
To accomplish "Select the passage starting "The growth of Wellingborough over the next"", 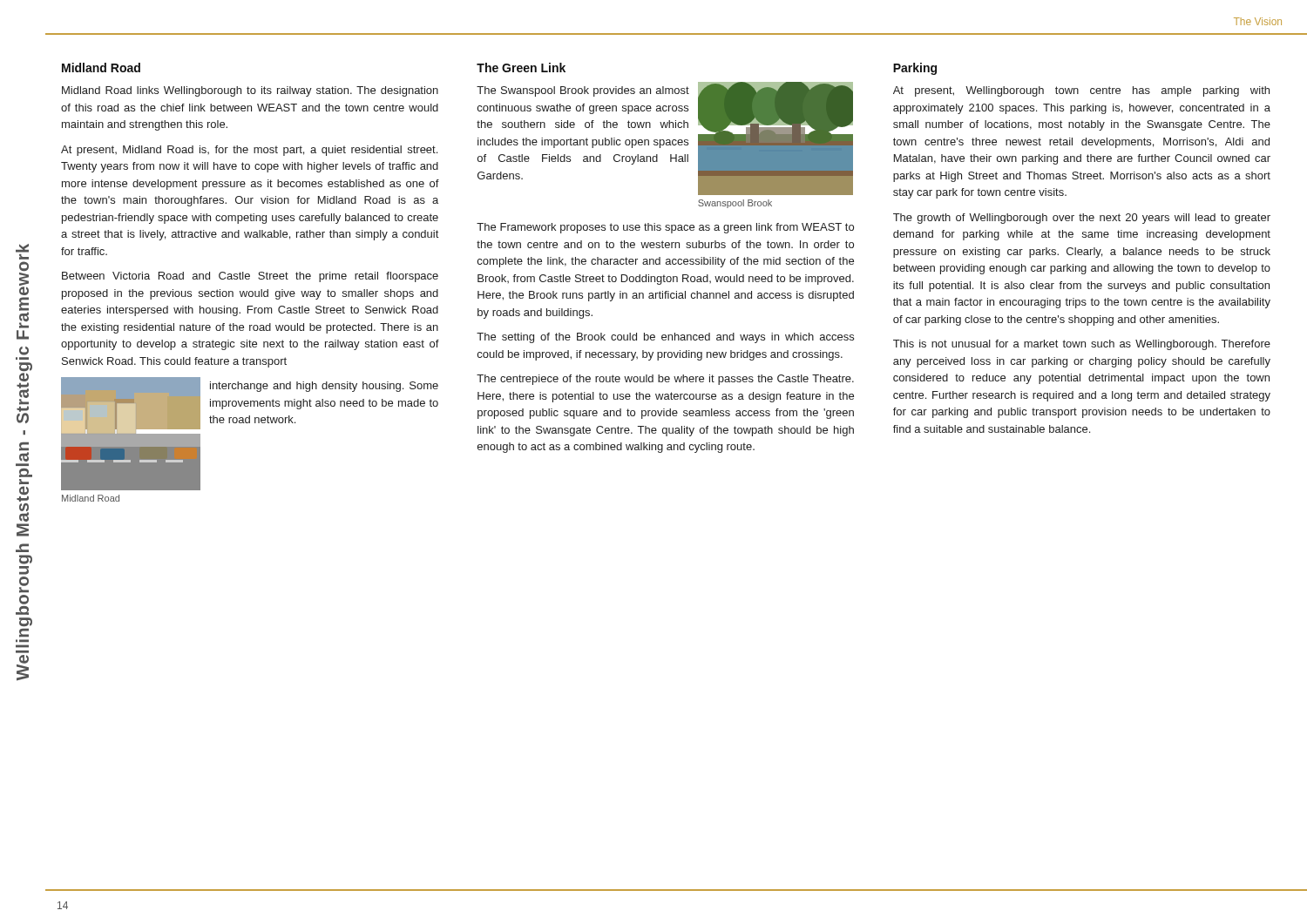I will click(1082, 268).
